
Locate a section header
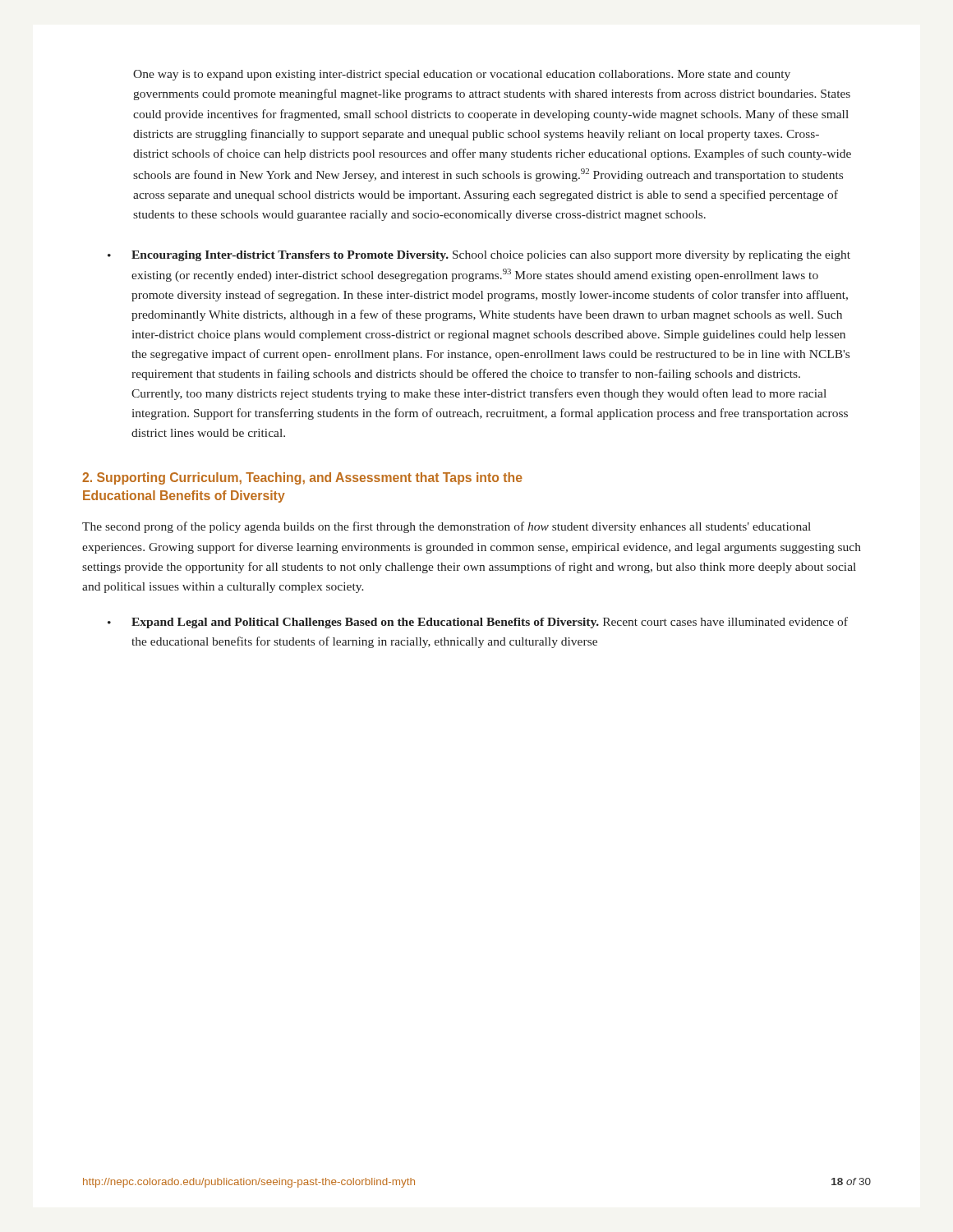click(x=302, y=487)
